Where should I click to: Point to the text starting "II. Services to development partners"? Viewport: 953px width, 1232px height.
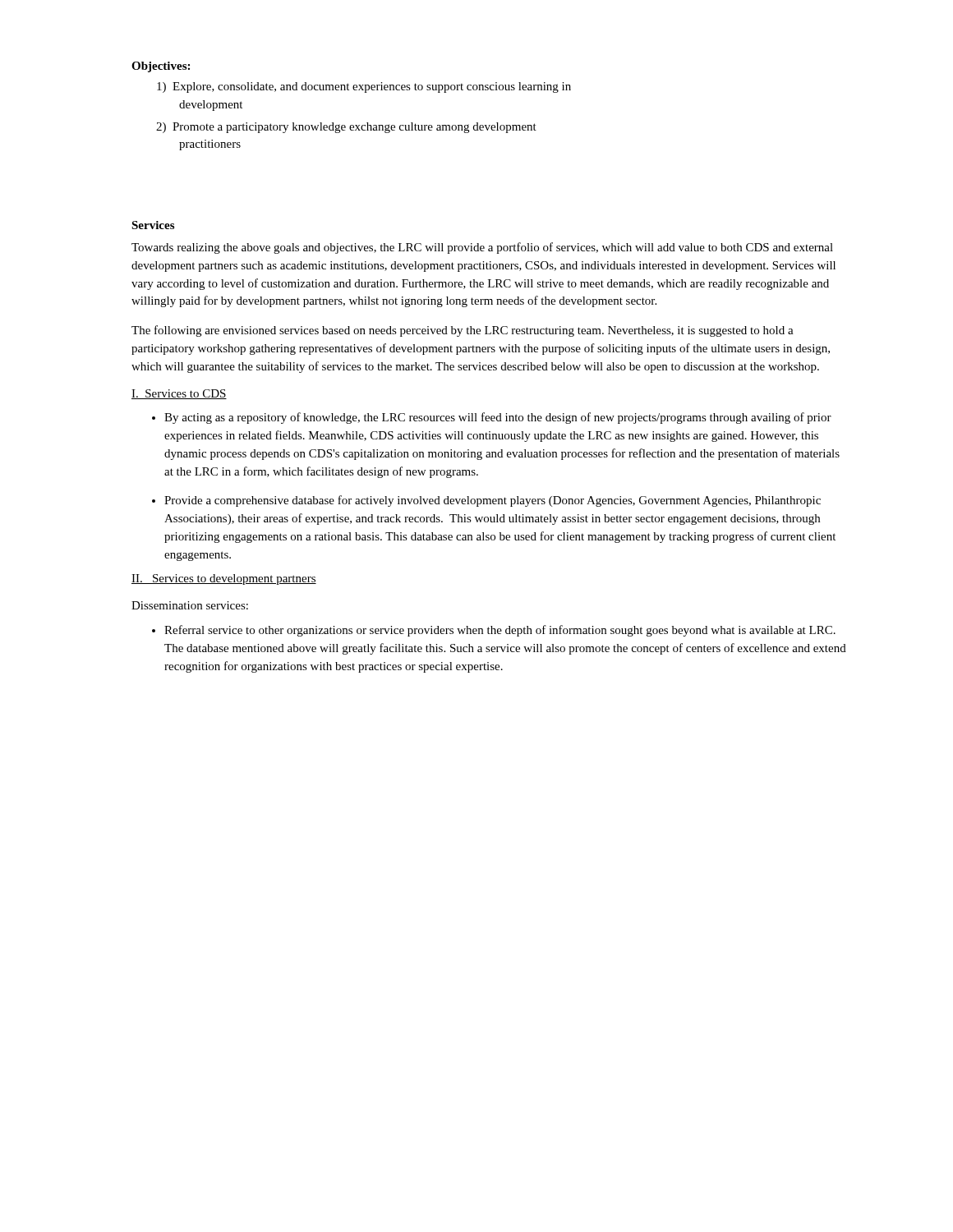click(224, 578)
